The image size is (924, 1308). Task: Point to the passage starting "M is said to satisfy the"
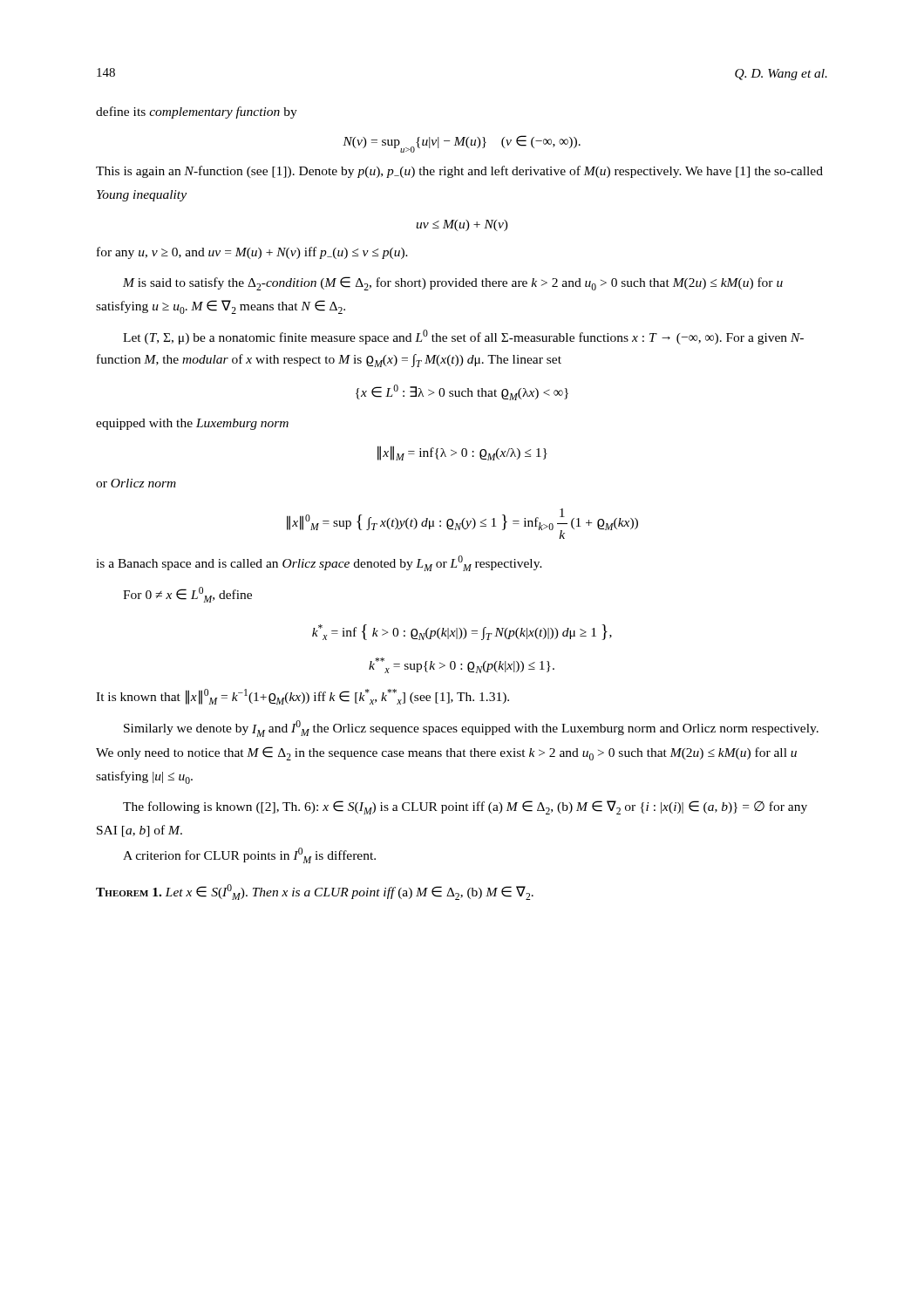(x=439, y=296)
